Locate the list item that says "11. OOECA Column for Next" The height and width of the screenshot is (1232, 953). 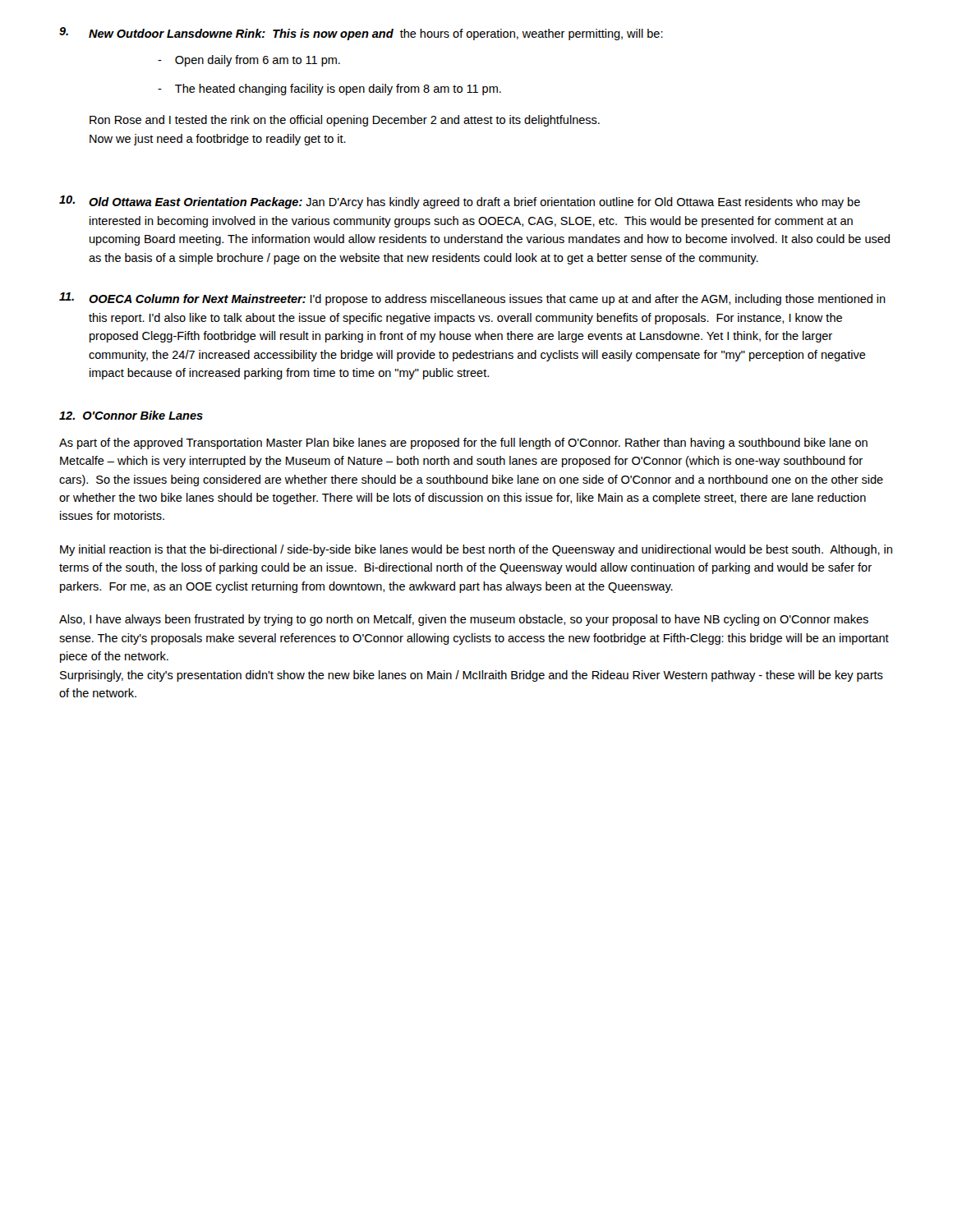click(476, 336)
